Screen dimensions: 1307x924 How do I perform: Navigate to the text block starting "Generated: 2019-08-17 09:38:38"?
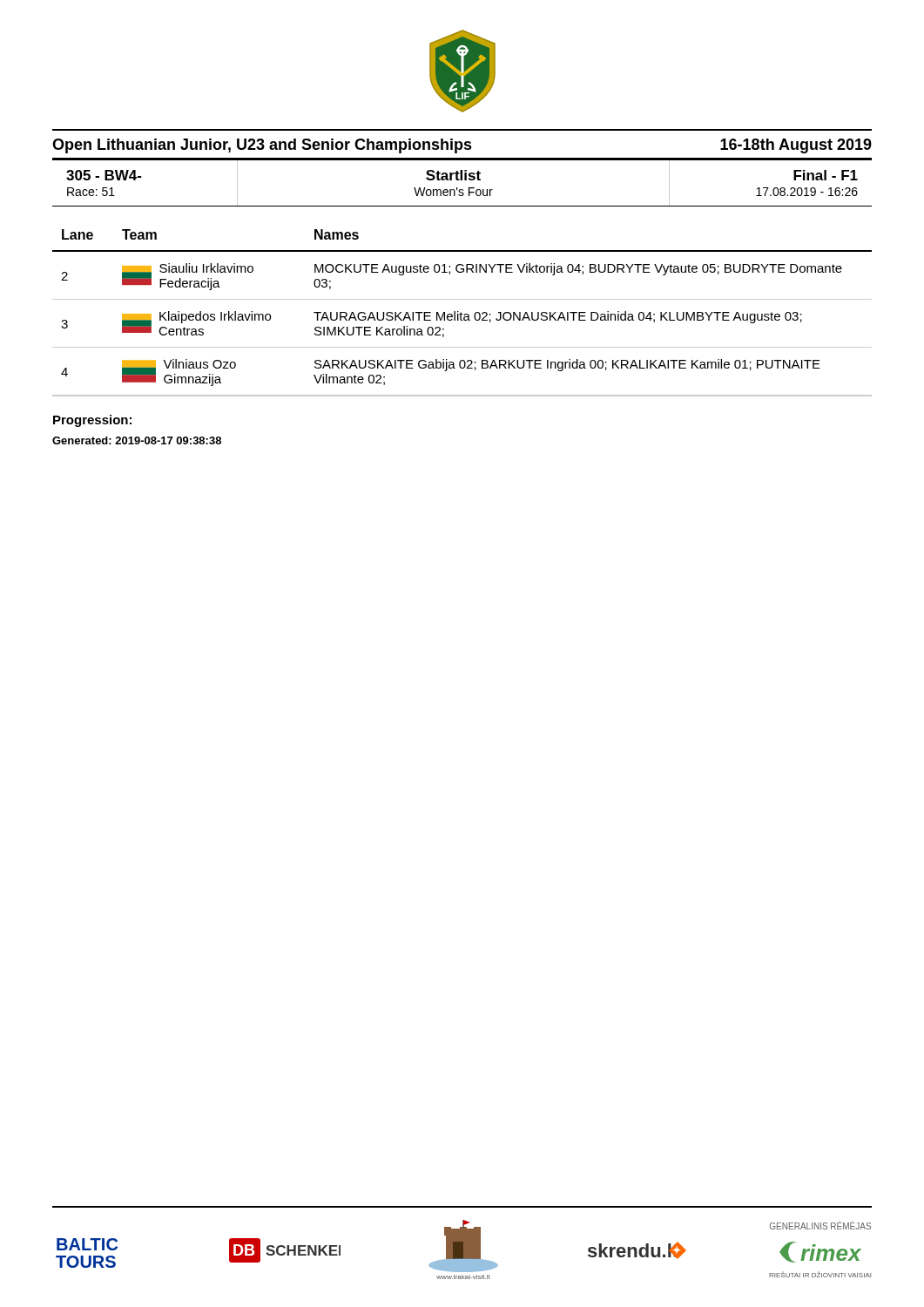(x=137, y=440)
